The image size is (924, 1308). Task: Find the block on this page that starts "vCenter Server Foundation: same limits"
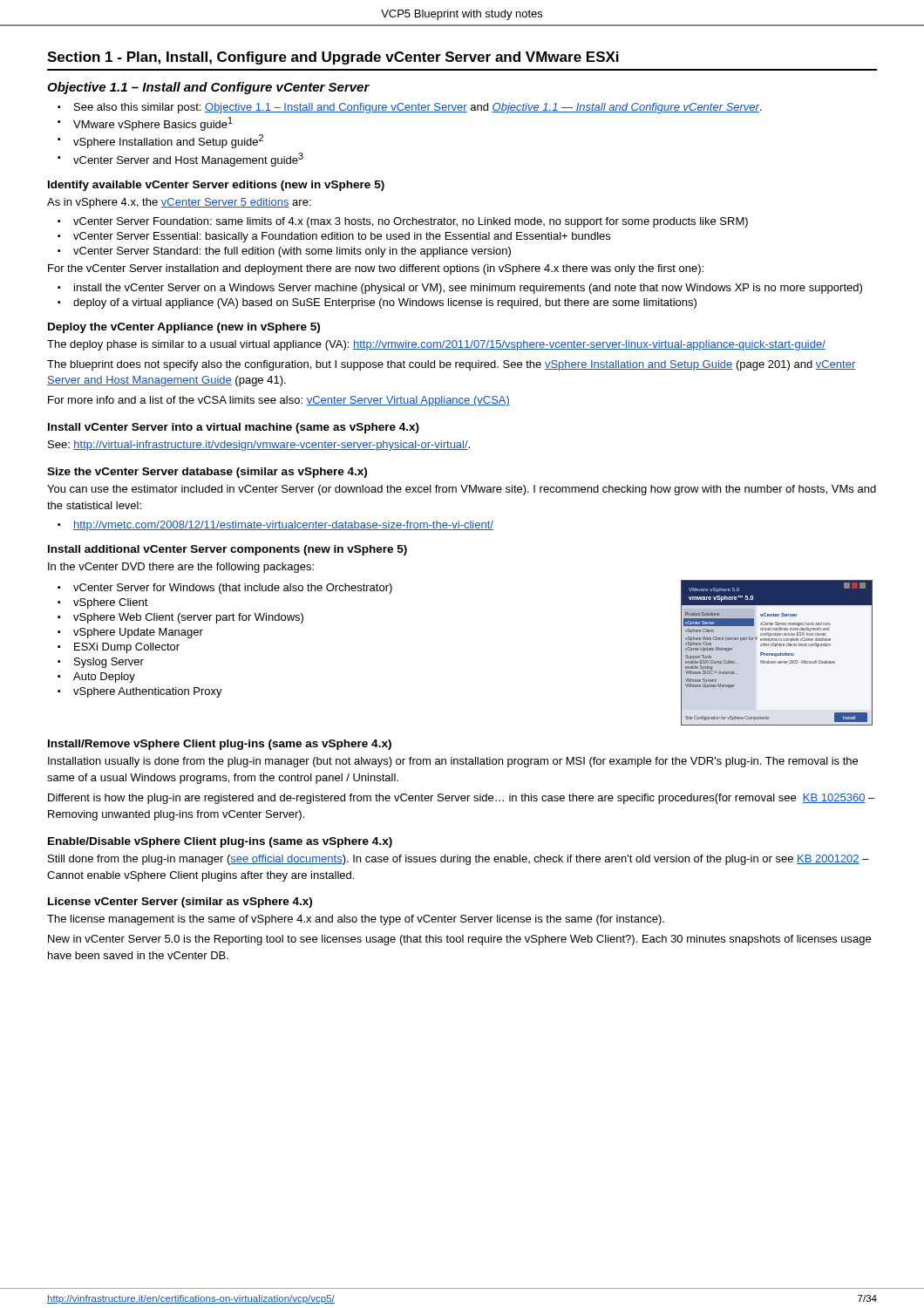coord(411,221)
